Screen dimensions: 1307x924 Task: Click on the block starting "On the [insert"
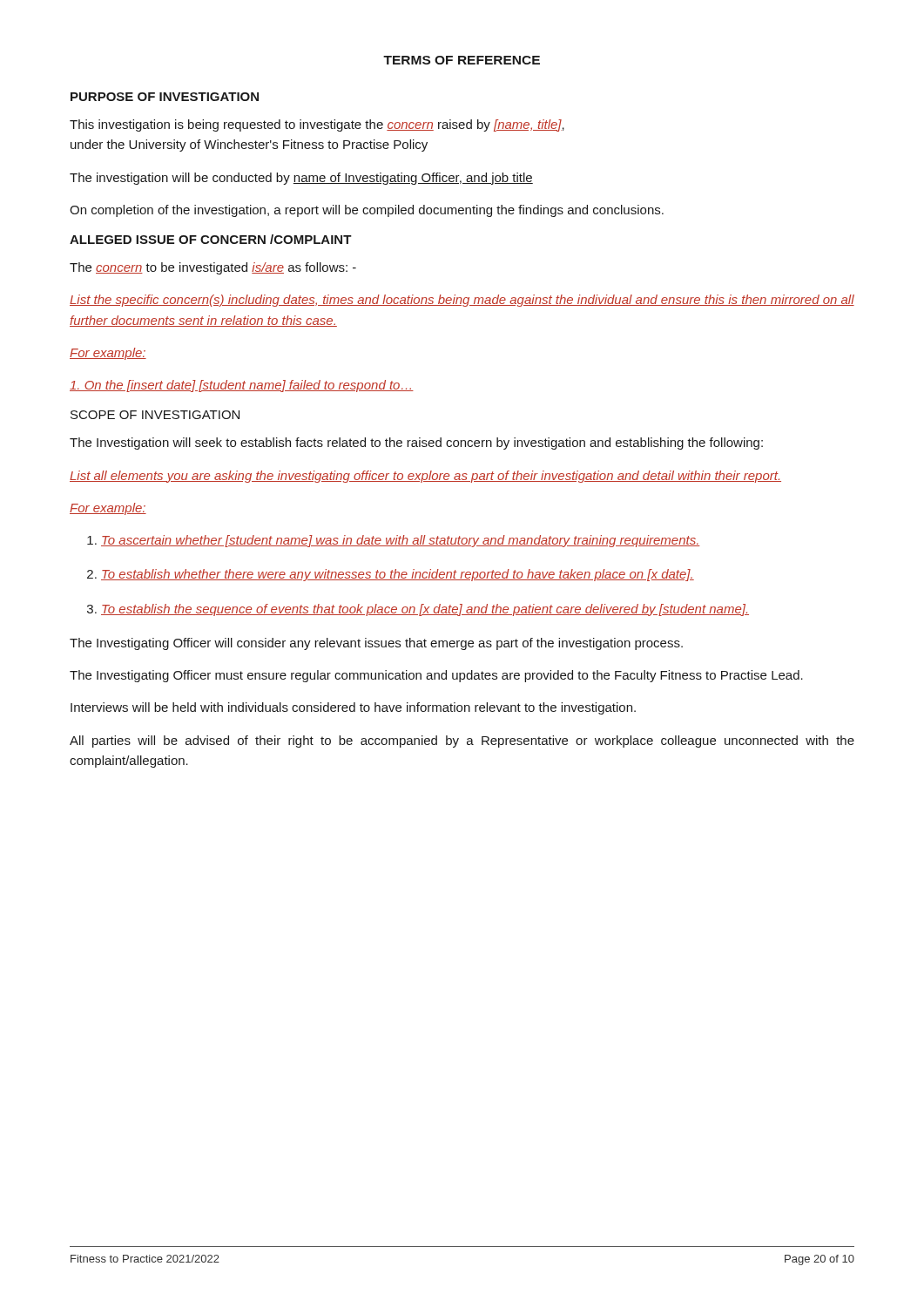[x=242, y=386]
